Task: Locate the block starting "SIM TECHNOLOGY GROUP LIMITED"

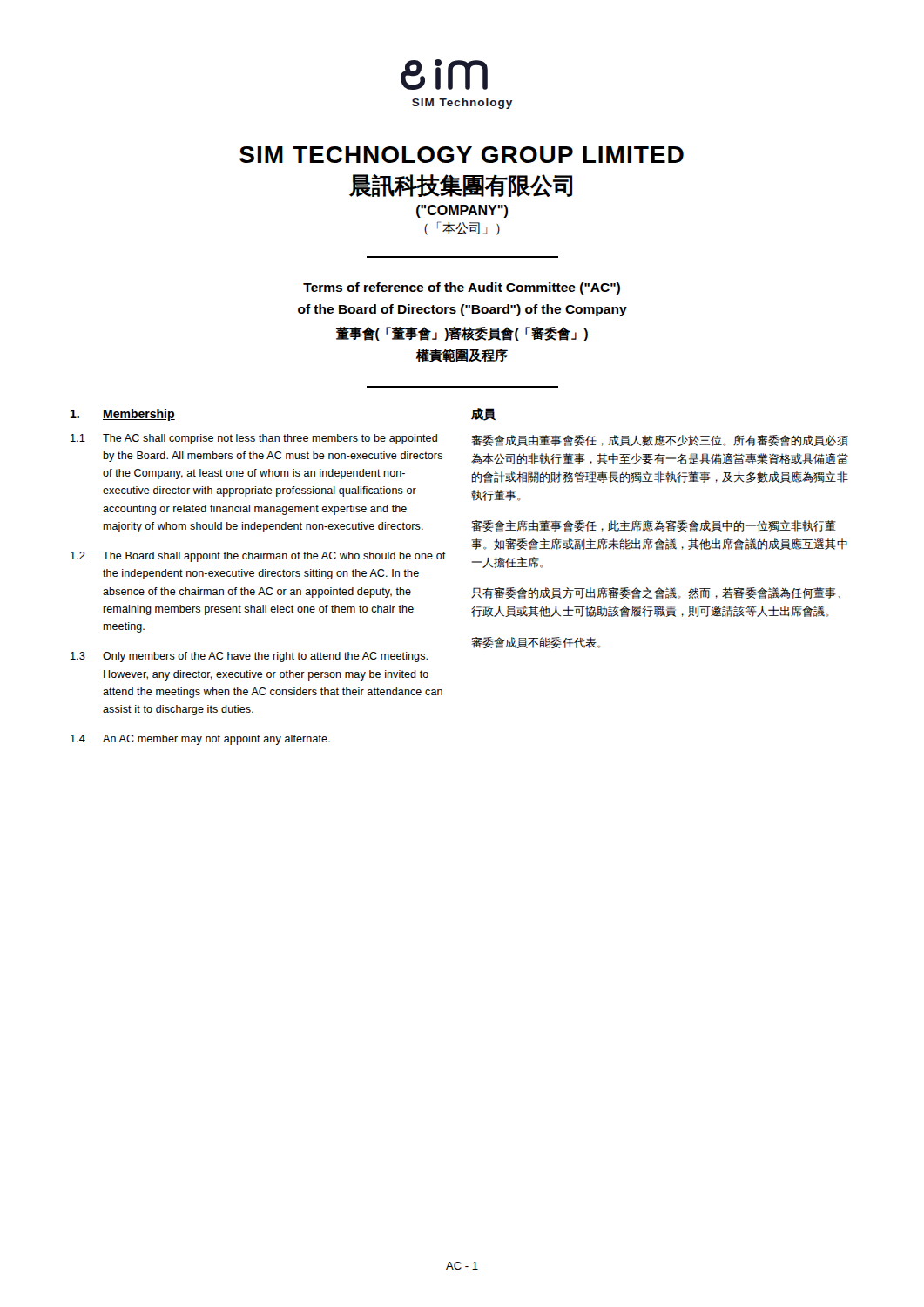Action: (x=462, y=155)
